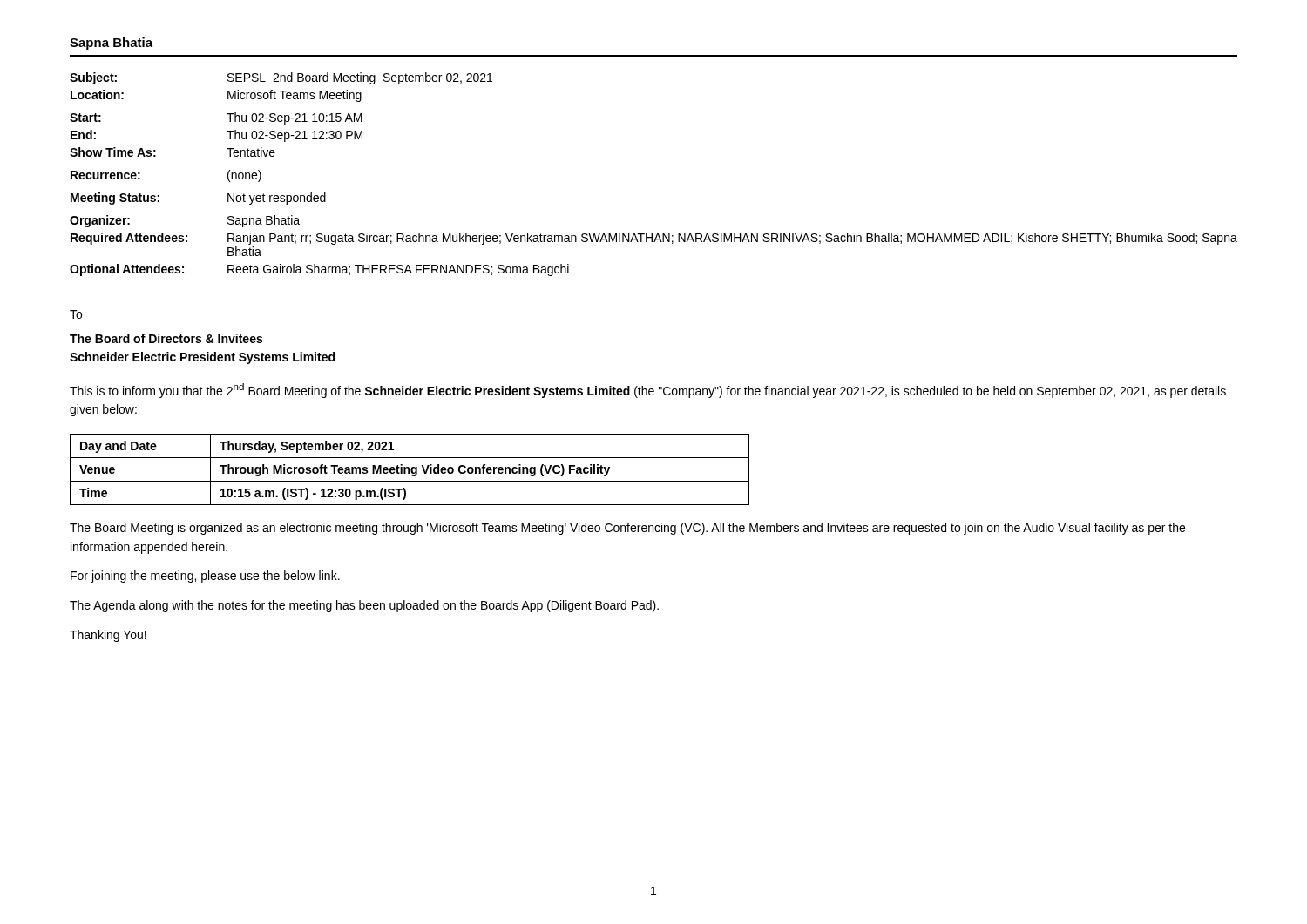Find the block on this page that starts "This is to inform you that"
The width and height of the screenshot is (1307, 924).
648,399
